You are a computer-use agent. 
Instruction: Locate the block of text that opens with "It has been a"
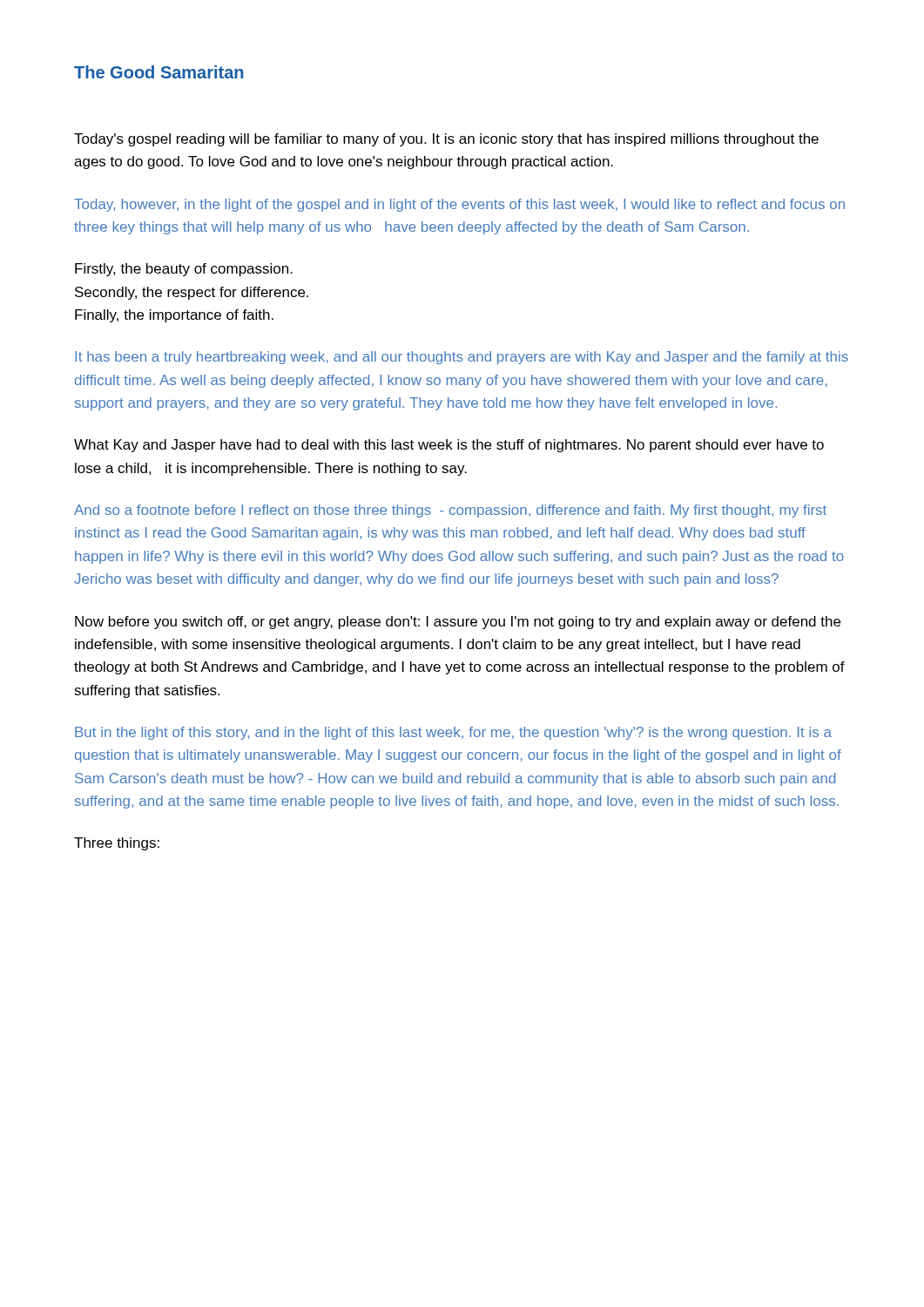tap(461, 380)
